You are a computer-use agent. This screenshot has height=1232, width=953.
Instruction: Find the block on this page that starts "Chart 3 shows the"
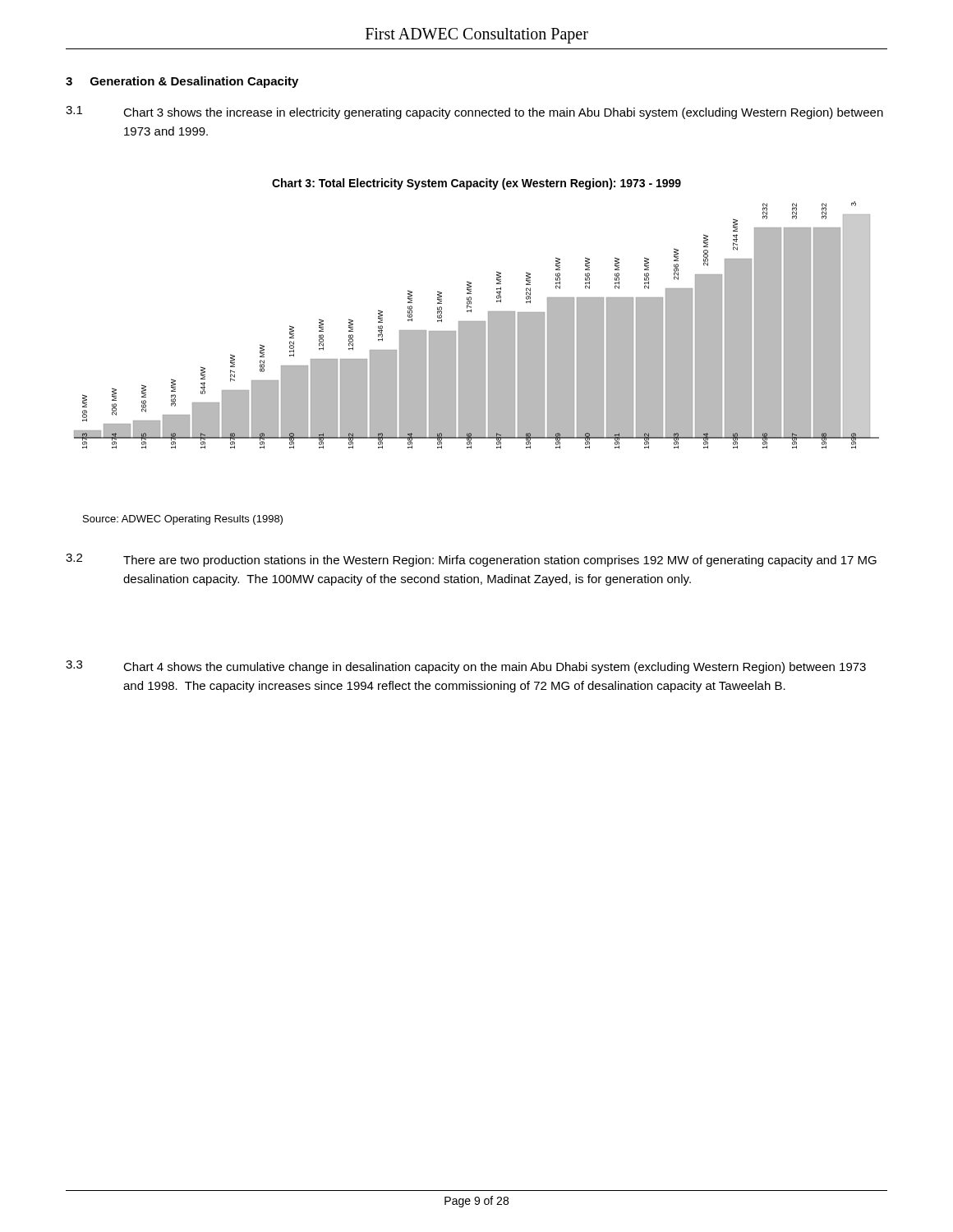tap(503, 122)
